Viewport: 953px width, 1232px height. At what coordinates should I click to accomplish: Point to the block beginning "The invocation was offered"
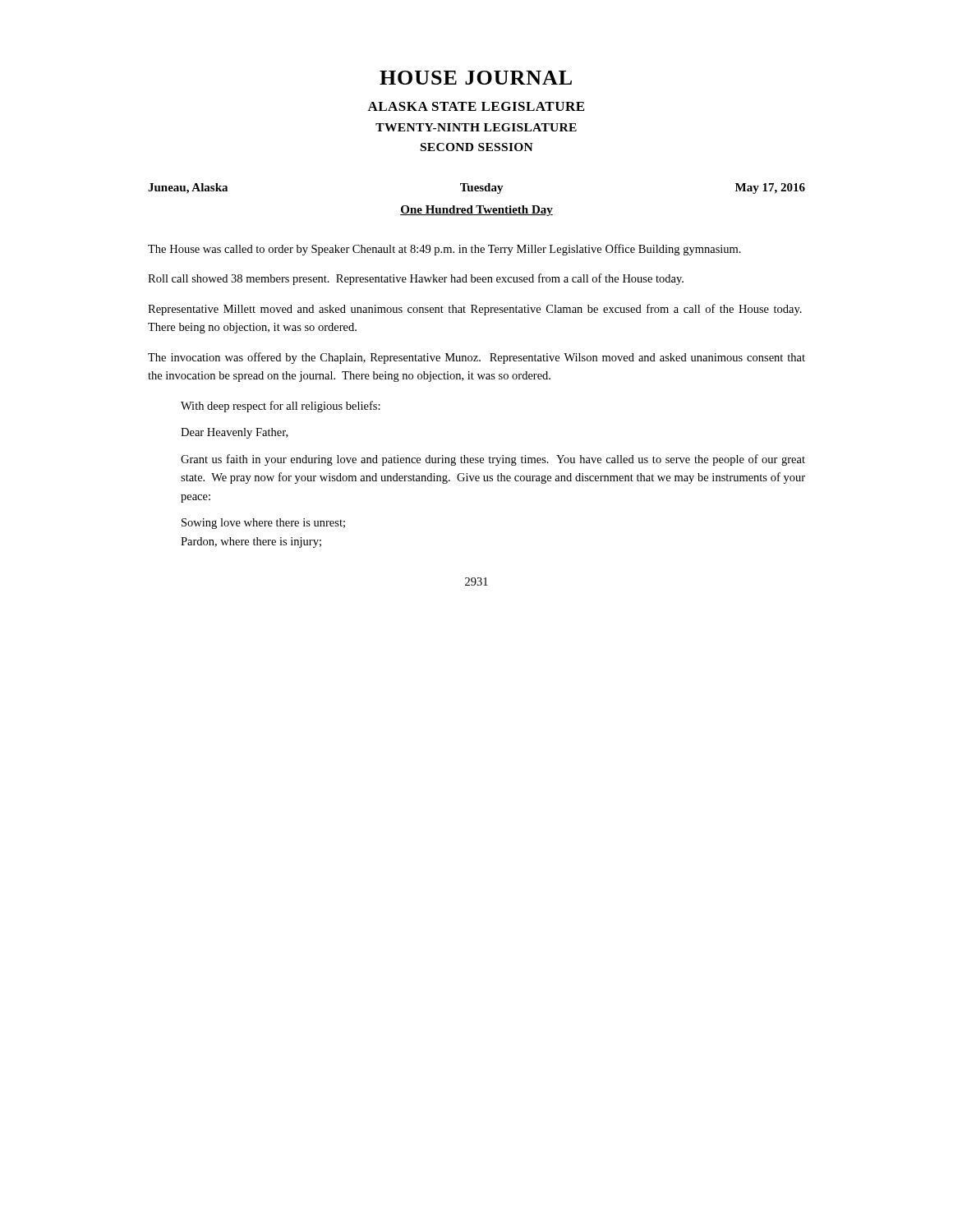[x=476, y=366]
